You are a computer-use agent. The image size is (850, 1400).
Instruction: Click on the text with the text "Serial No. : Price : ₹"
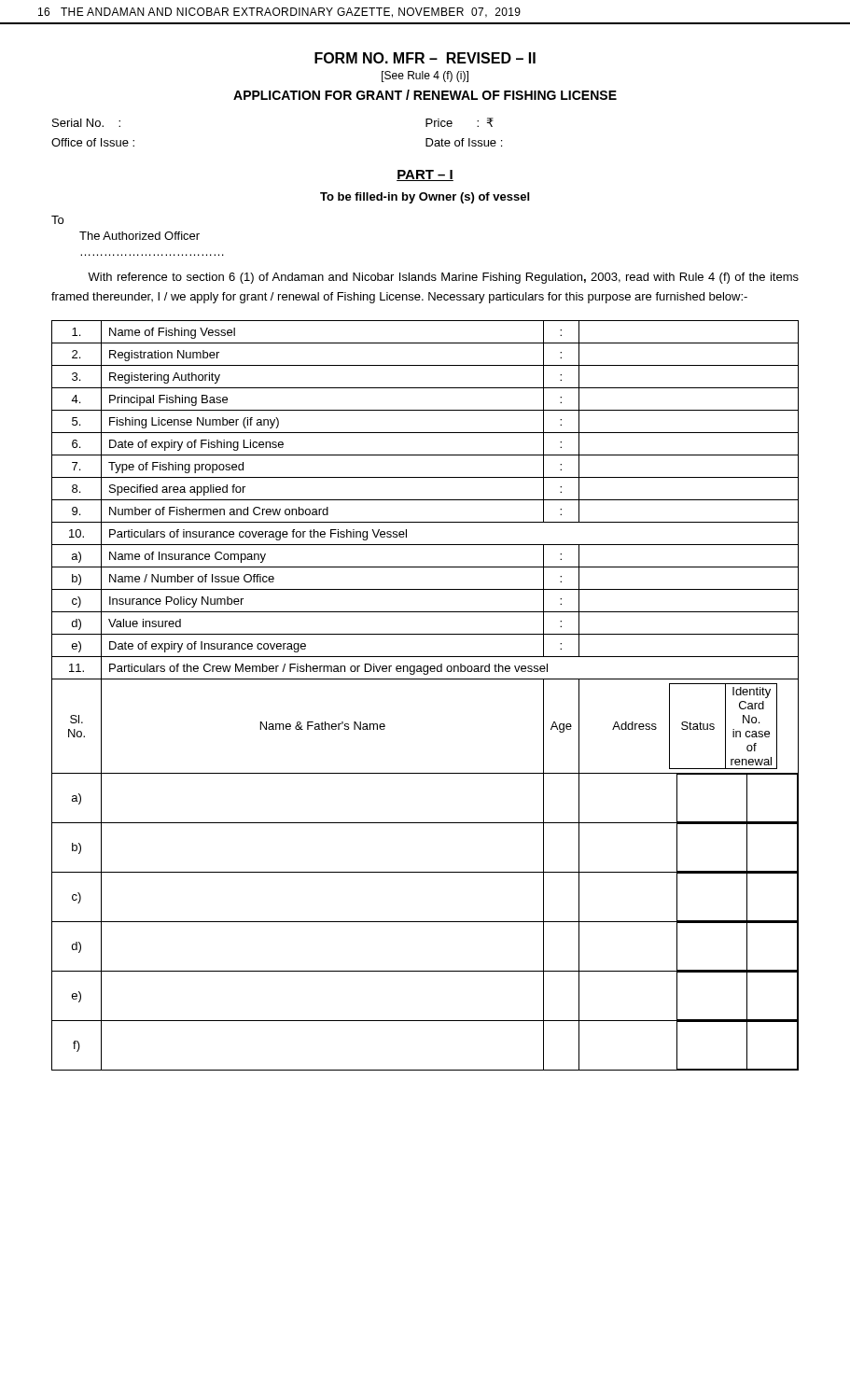[425, 123]
